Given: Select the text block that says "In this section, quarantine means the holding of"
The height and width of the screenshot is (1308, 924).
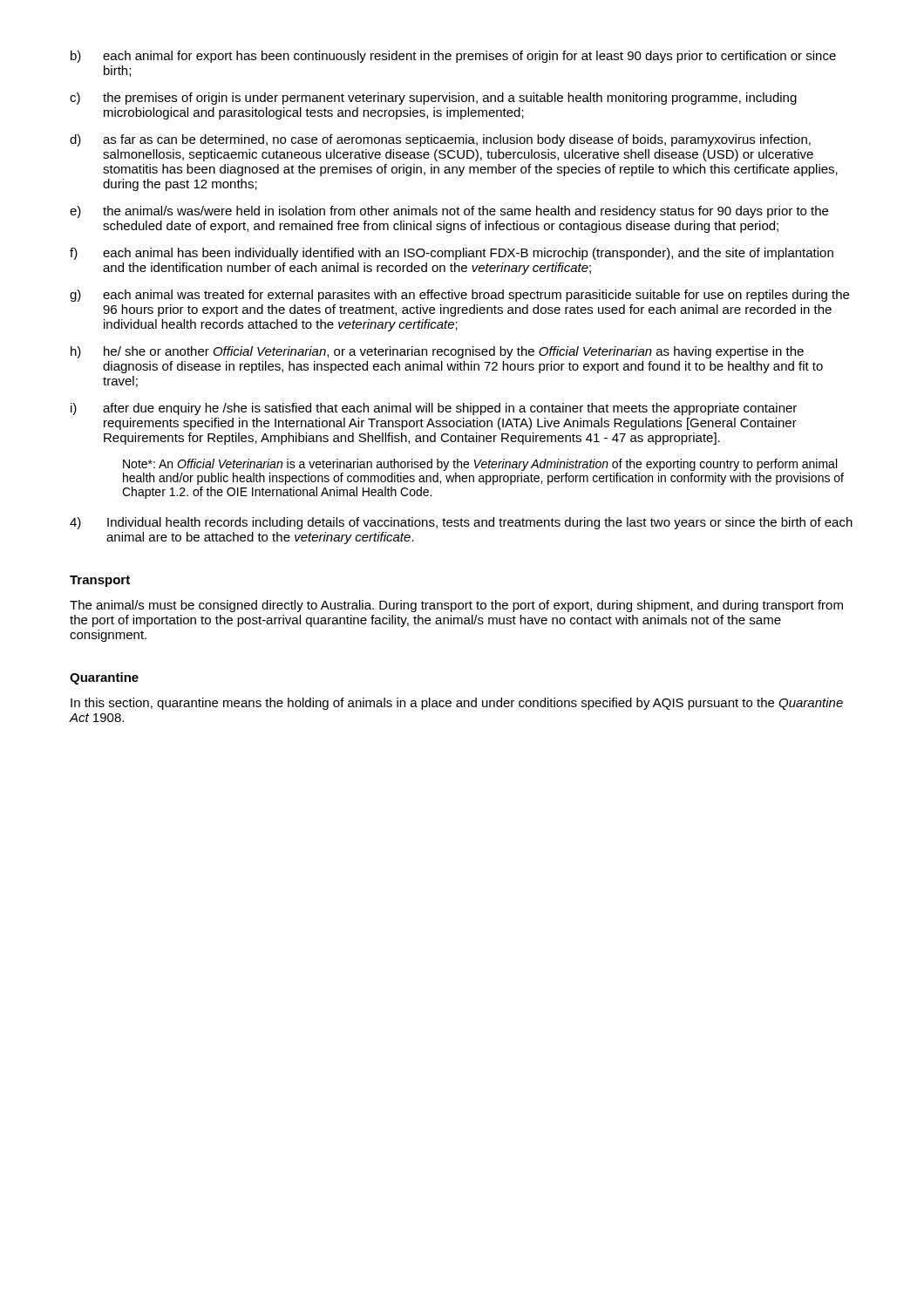Looking at the screenshot, I should (x=456, y=710).
